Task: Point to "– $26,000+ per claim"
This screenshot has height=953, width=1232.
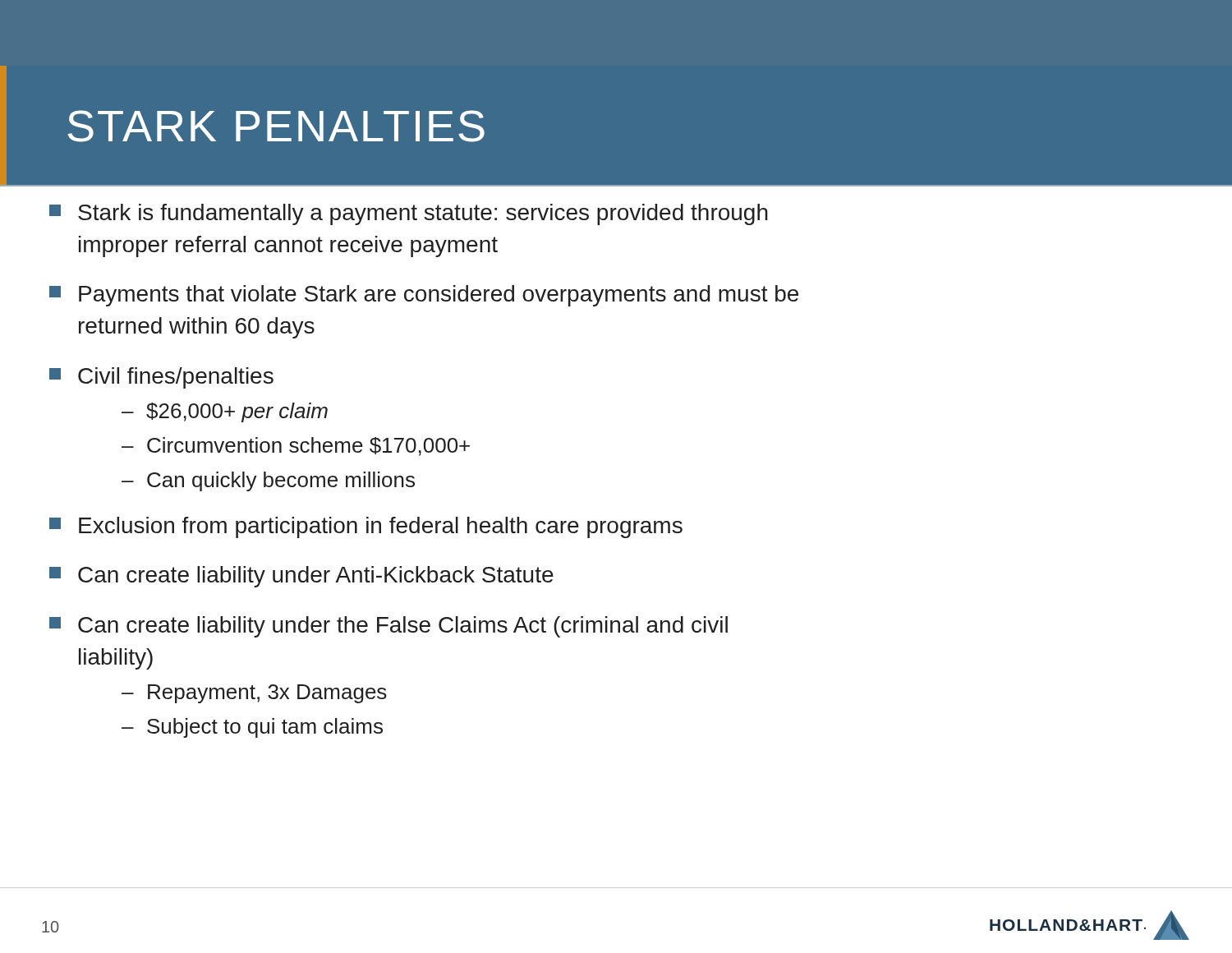Action: [x=225, y=412]
